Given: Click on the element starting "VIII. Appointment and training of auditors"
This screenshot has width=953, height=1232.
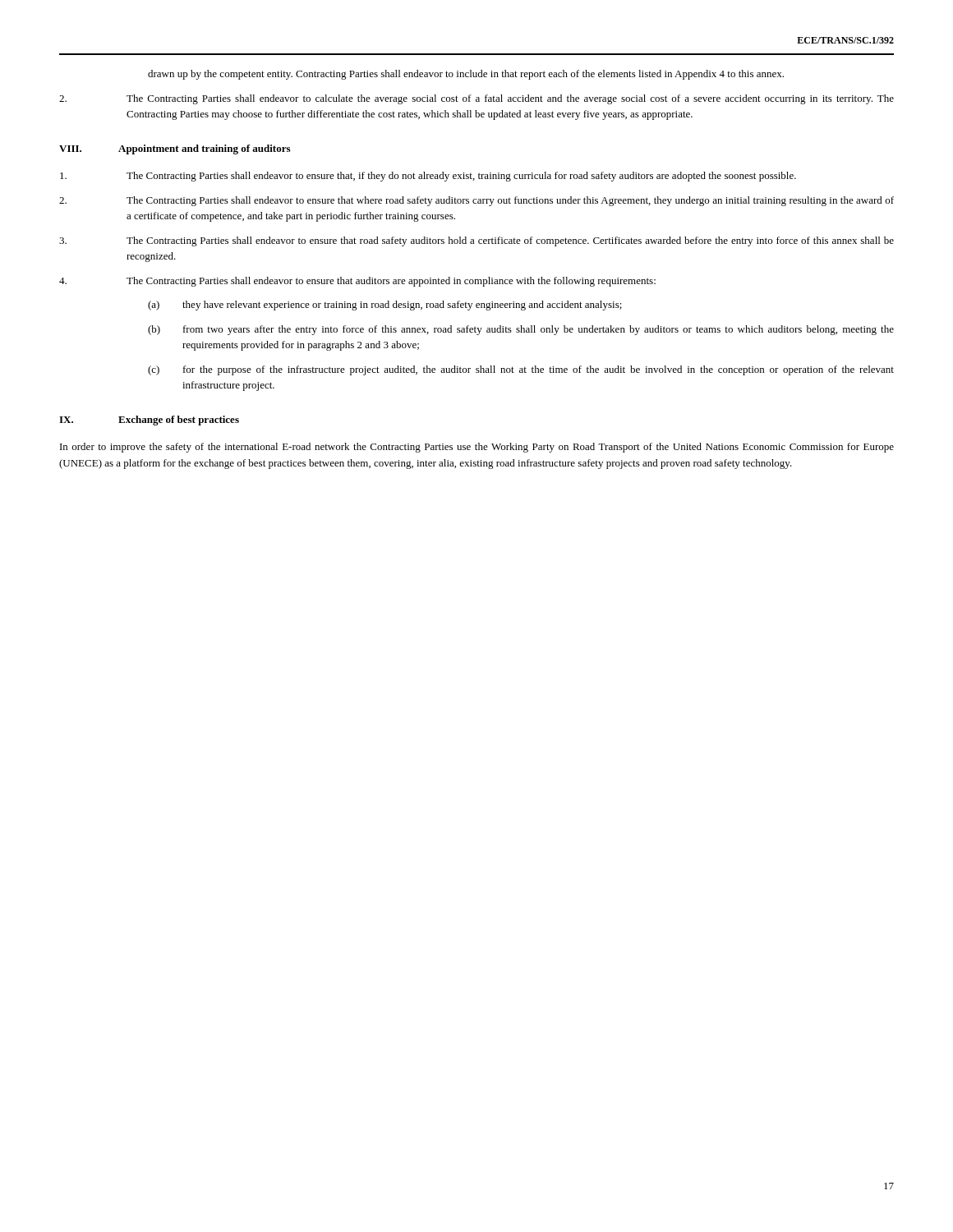Looking at the screenshot, I should (x=175, y=148).
